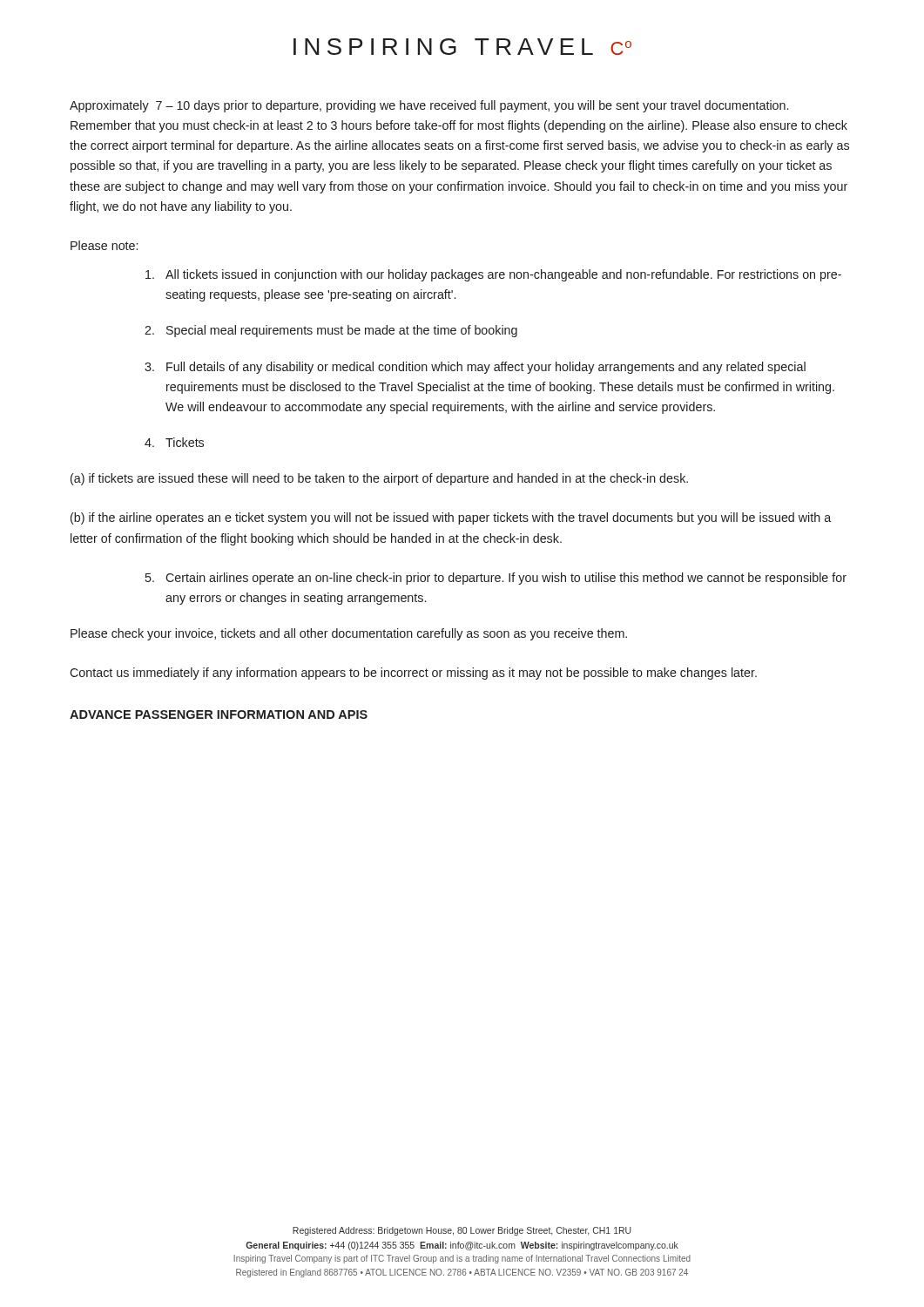
Task: Locate the list item with the text "2. Special meal requirements must"
Action: click(x=488, y=331)
